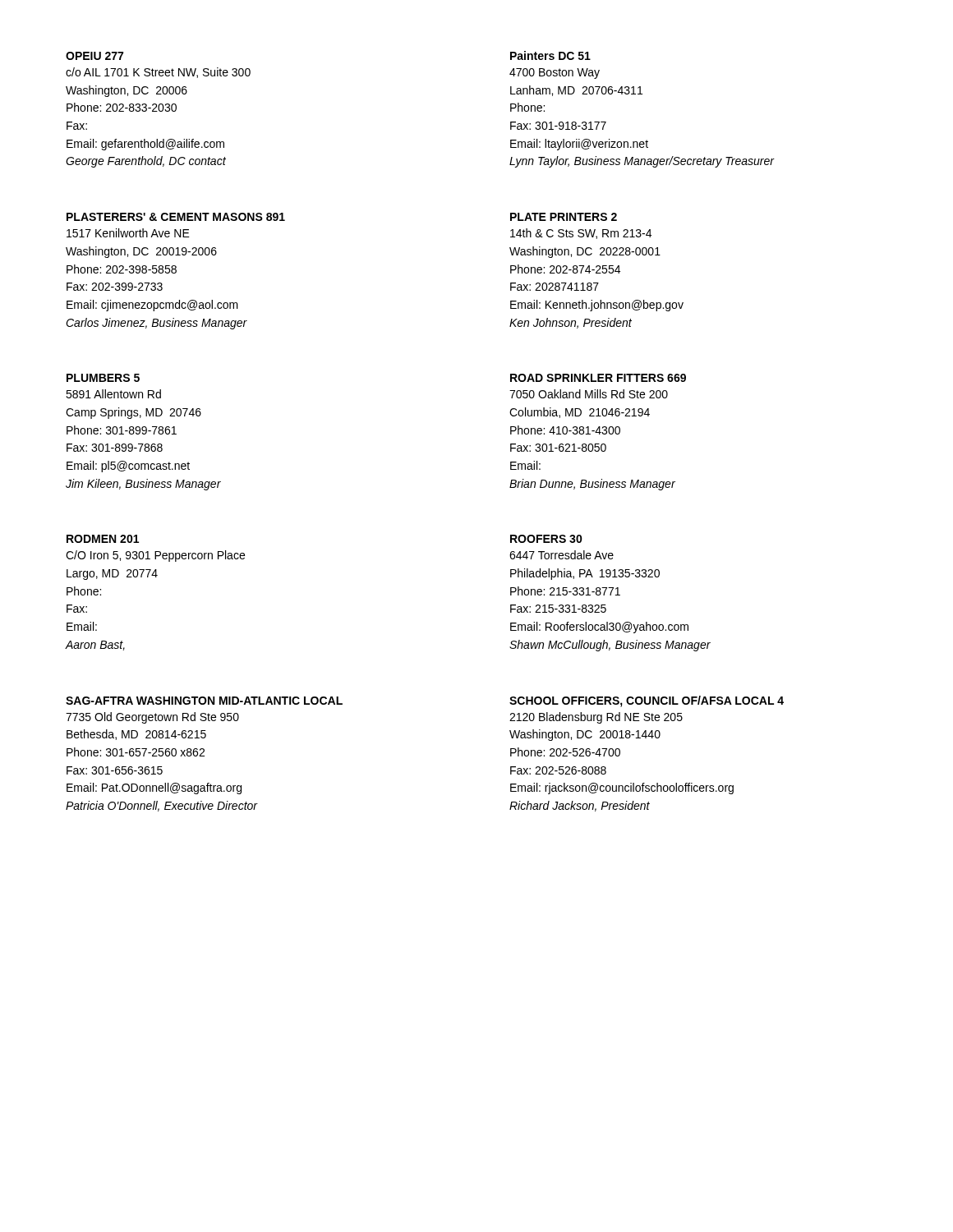Select the text block starting "RODMEN 201 C/O Iron 5, 9301 Peppercorn"
Viewport: 953px width, 1232px height.
click(x=103, y=539)
